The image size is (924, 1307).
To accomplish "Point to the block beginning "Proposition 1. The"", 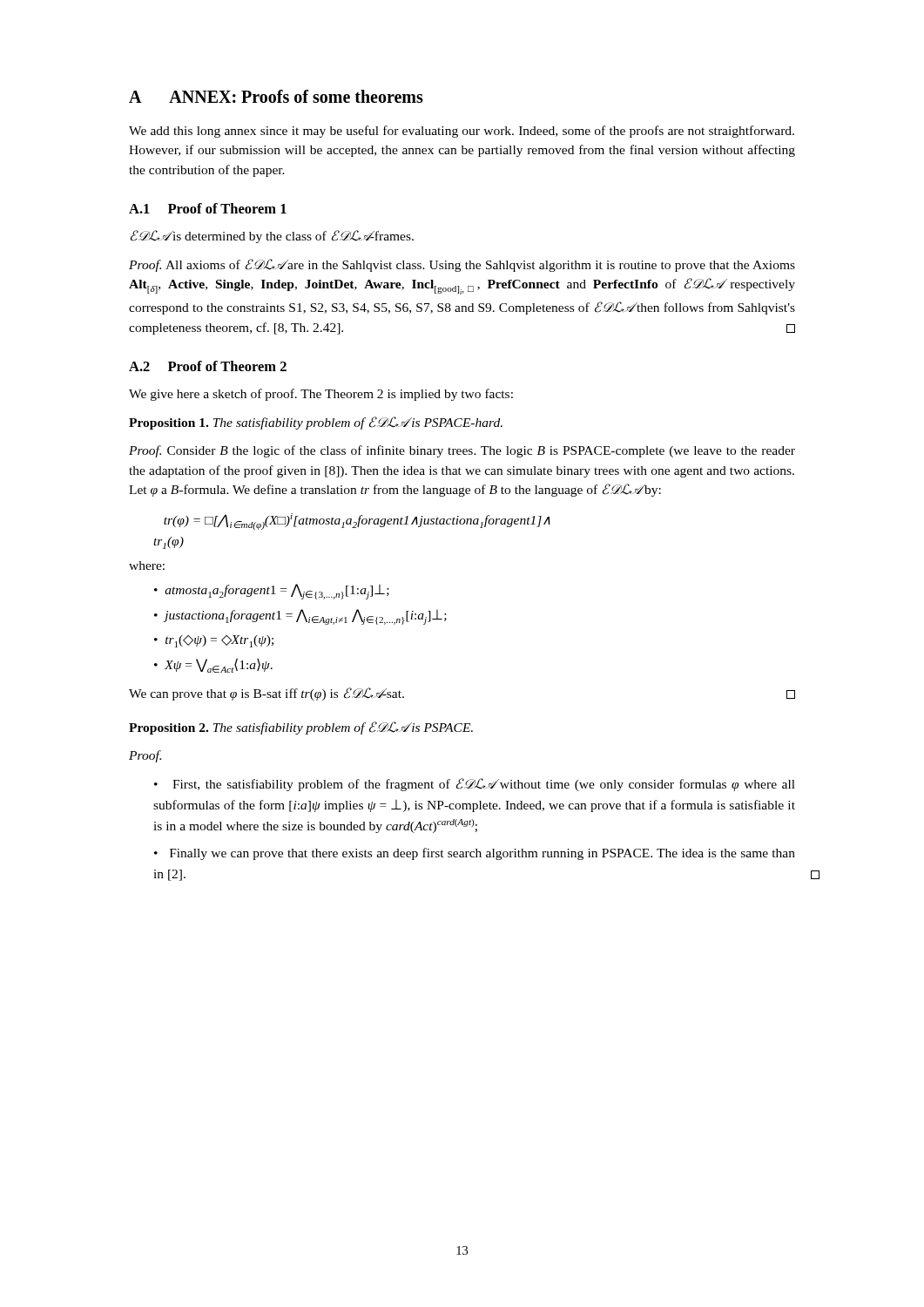I will pyautogui.click(x=462, y=423).
